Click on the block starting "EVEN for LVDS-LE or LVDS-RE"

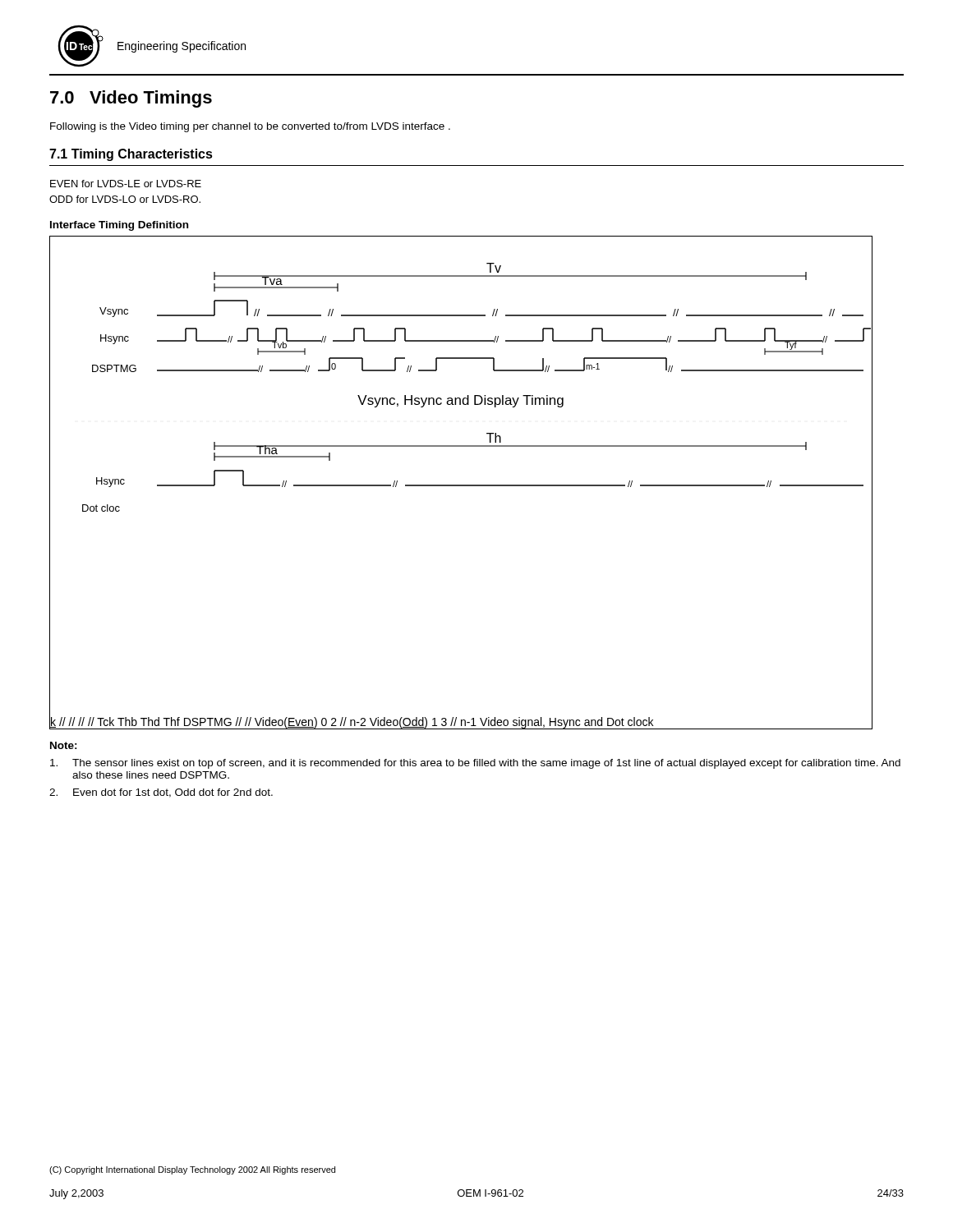coord(125,184)
